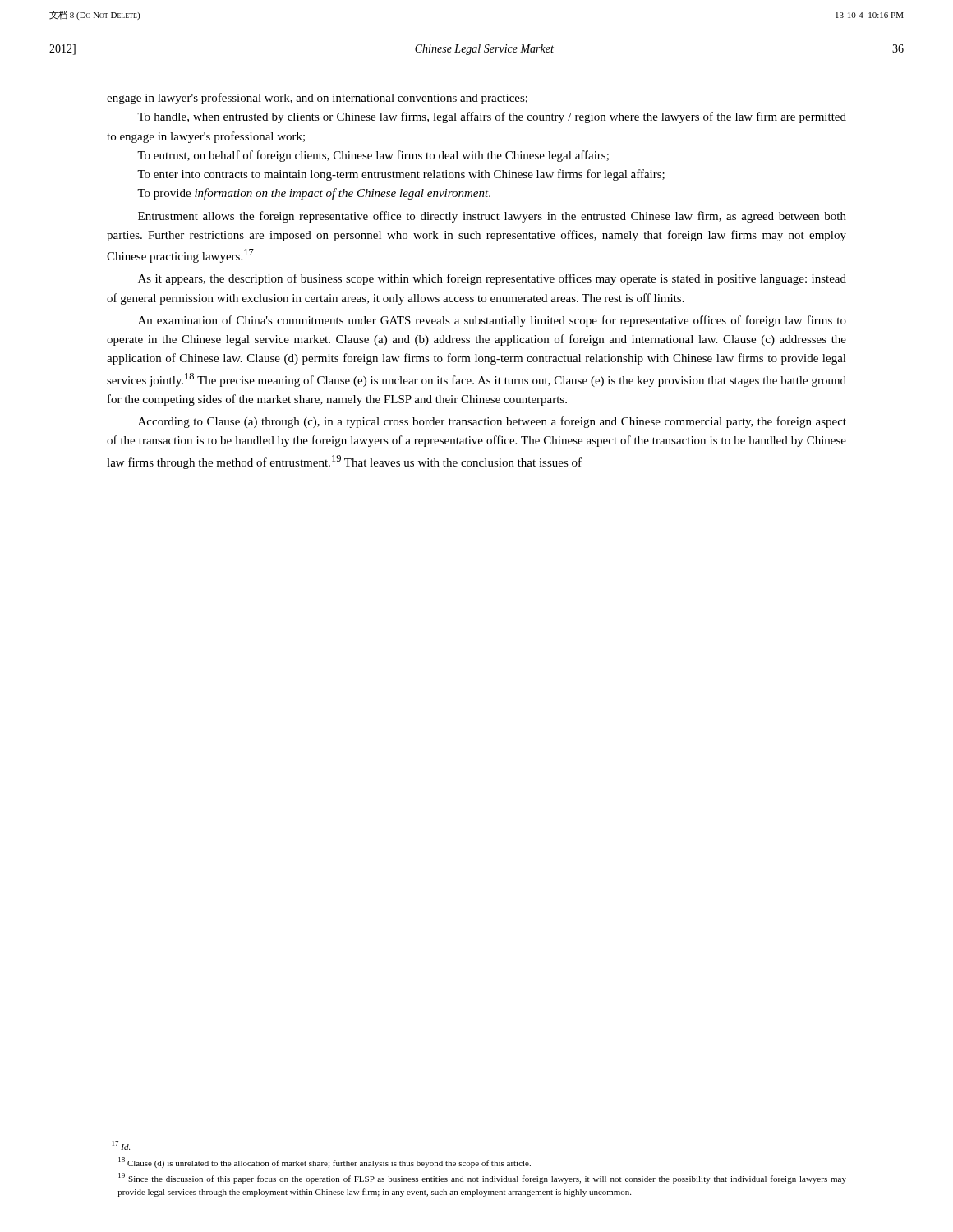Click on the element starting "To provide information on the impact"
This screenshot has height=1232, width=953.
click(476, 194)
